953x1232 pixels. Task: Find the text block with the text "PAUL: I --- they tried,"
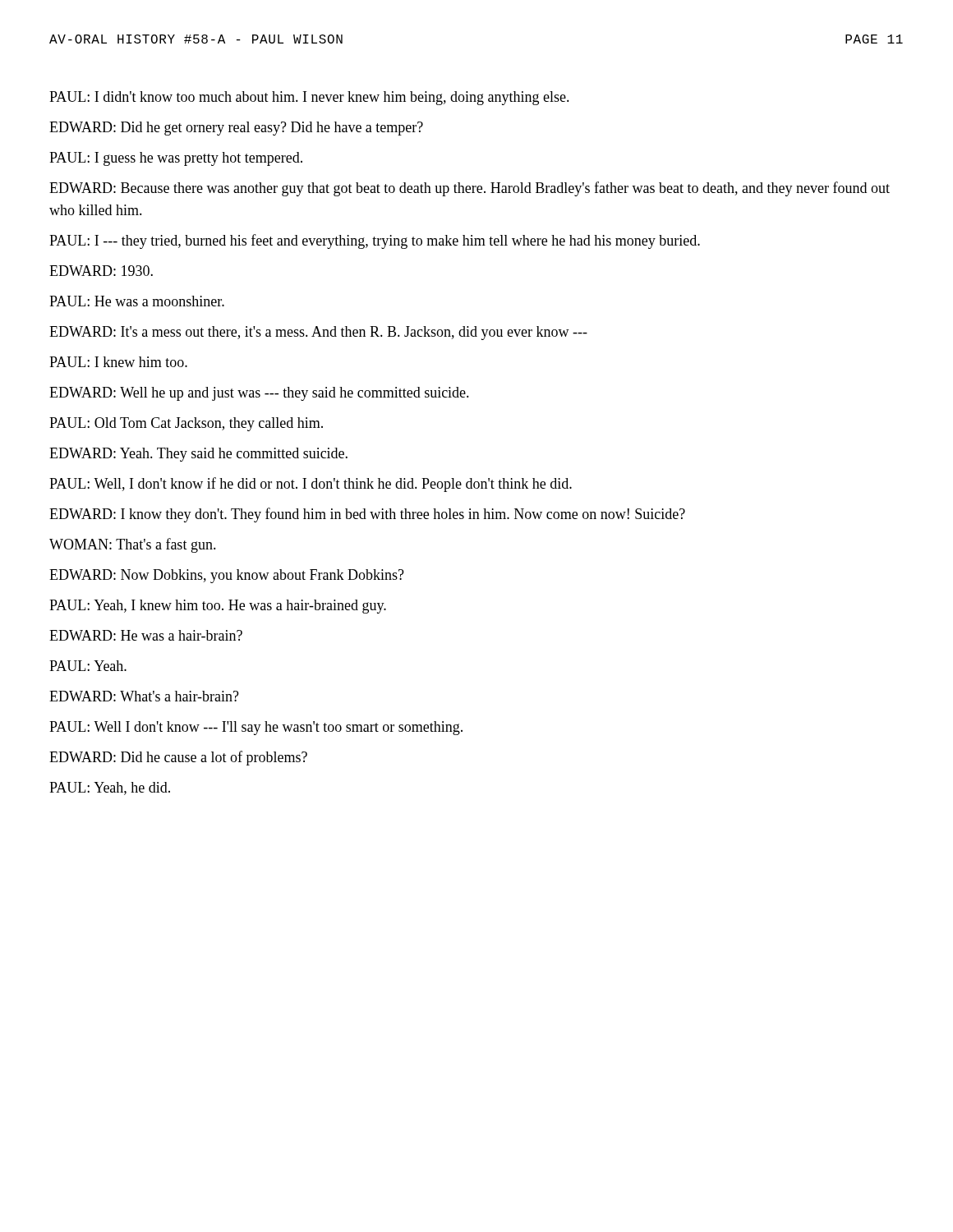(375, 241)
